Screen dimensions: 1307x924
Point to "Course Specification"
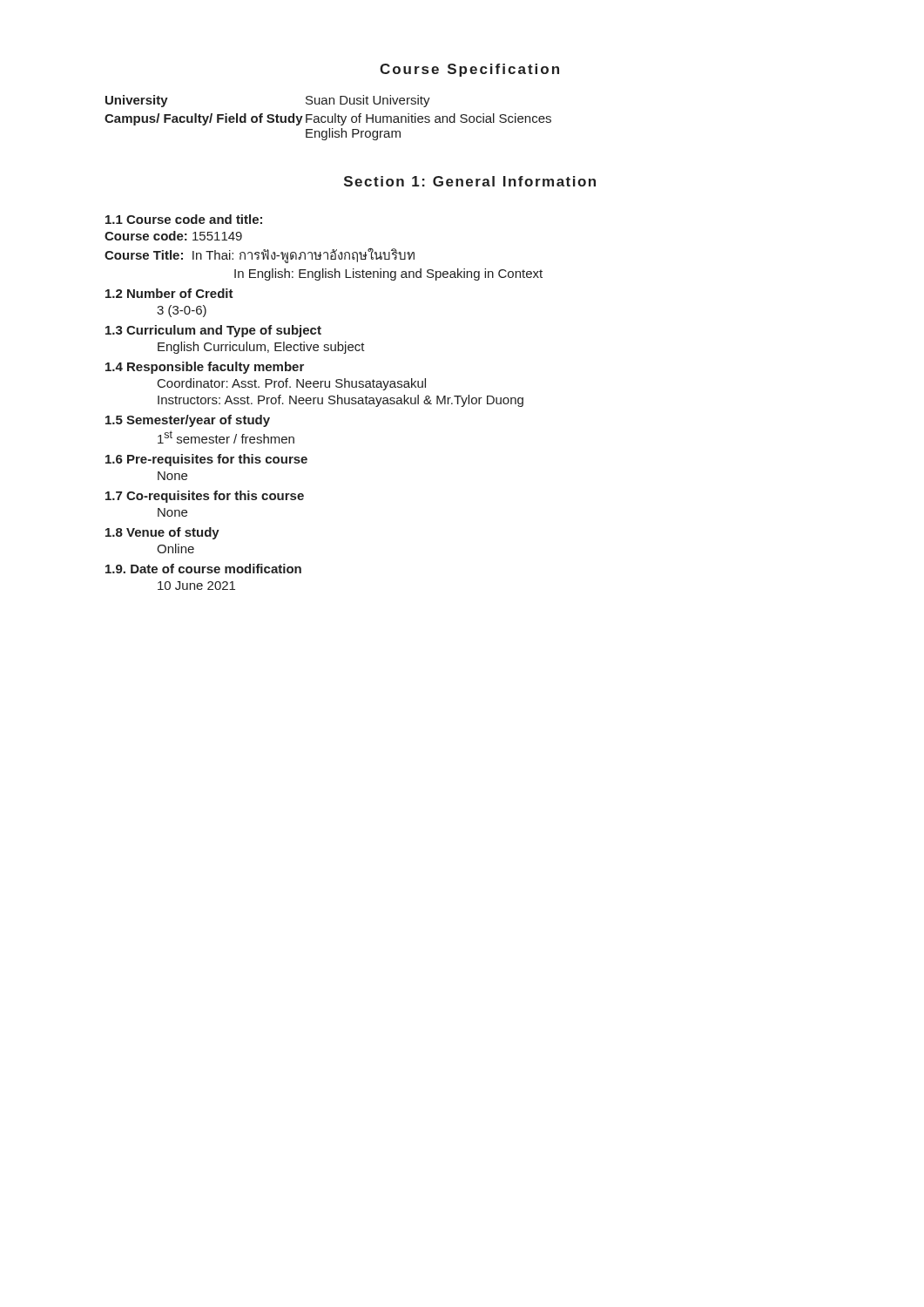(x=471, y=69)
